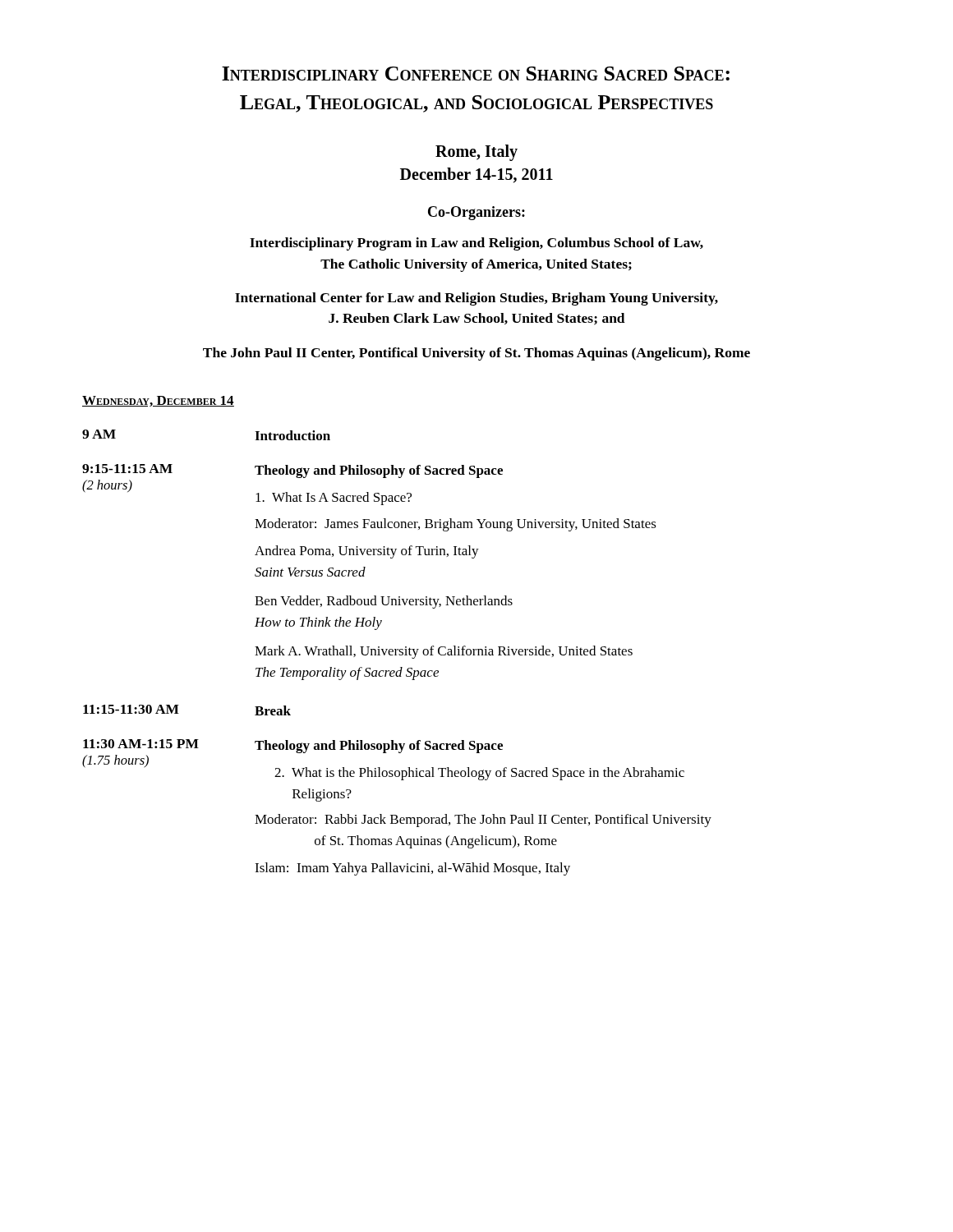Find the text block containing "Interdisciplinary Program in"
The width and height of the screenshot is (953, 1232).
point(476,253)
